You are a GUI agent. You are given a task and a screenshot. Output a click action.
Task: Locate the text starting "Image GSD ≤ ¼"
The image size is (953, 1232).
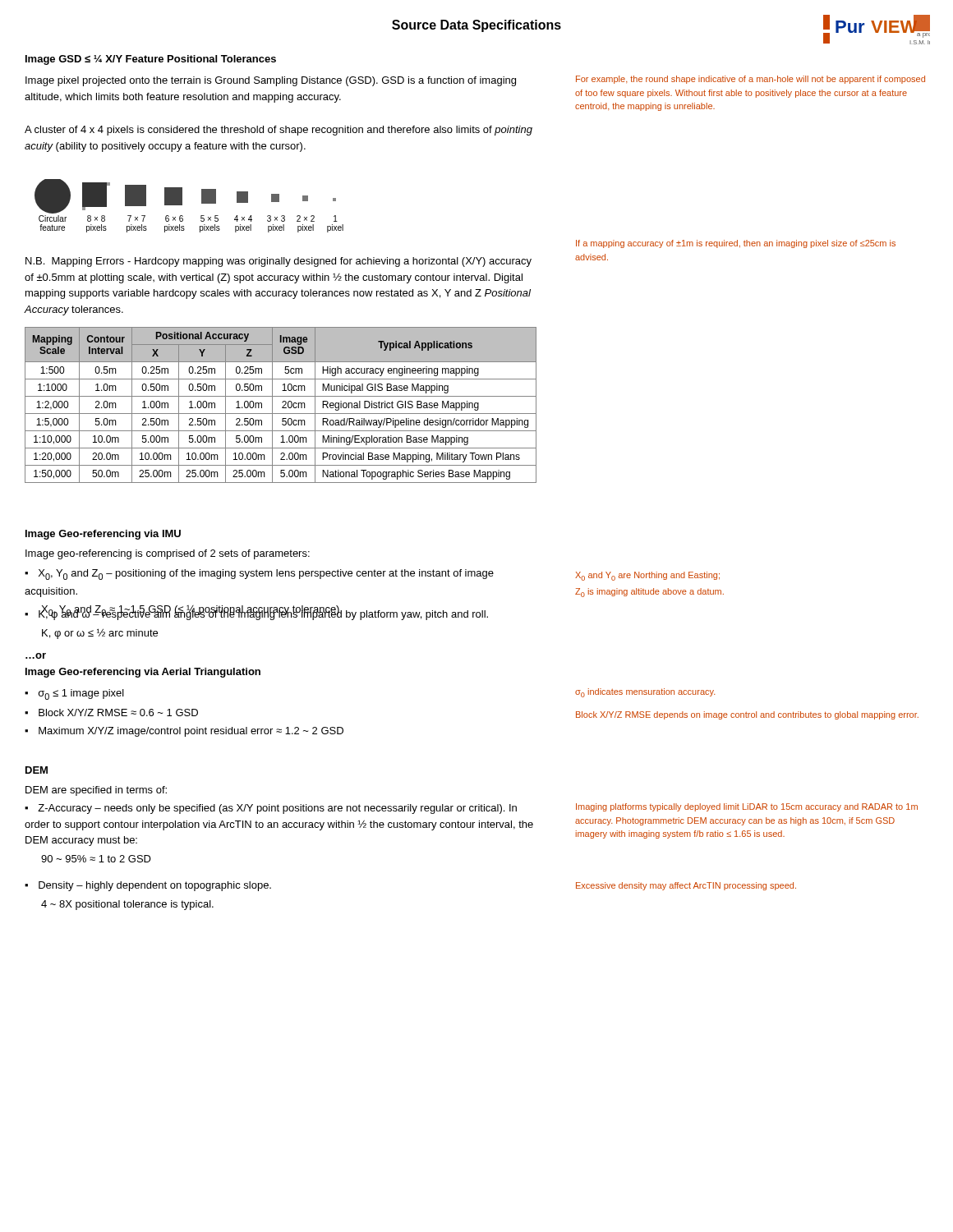click(x=151, y=59)
